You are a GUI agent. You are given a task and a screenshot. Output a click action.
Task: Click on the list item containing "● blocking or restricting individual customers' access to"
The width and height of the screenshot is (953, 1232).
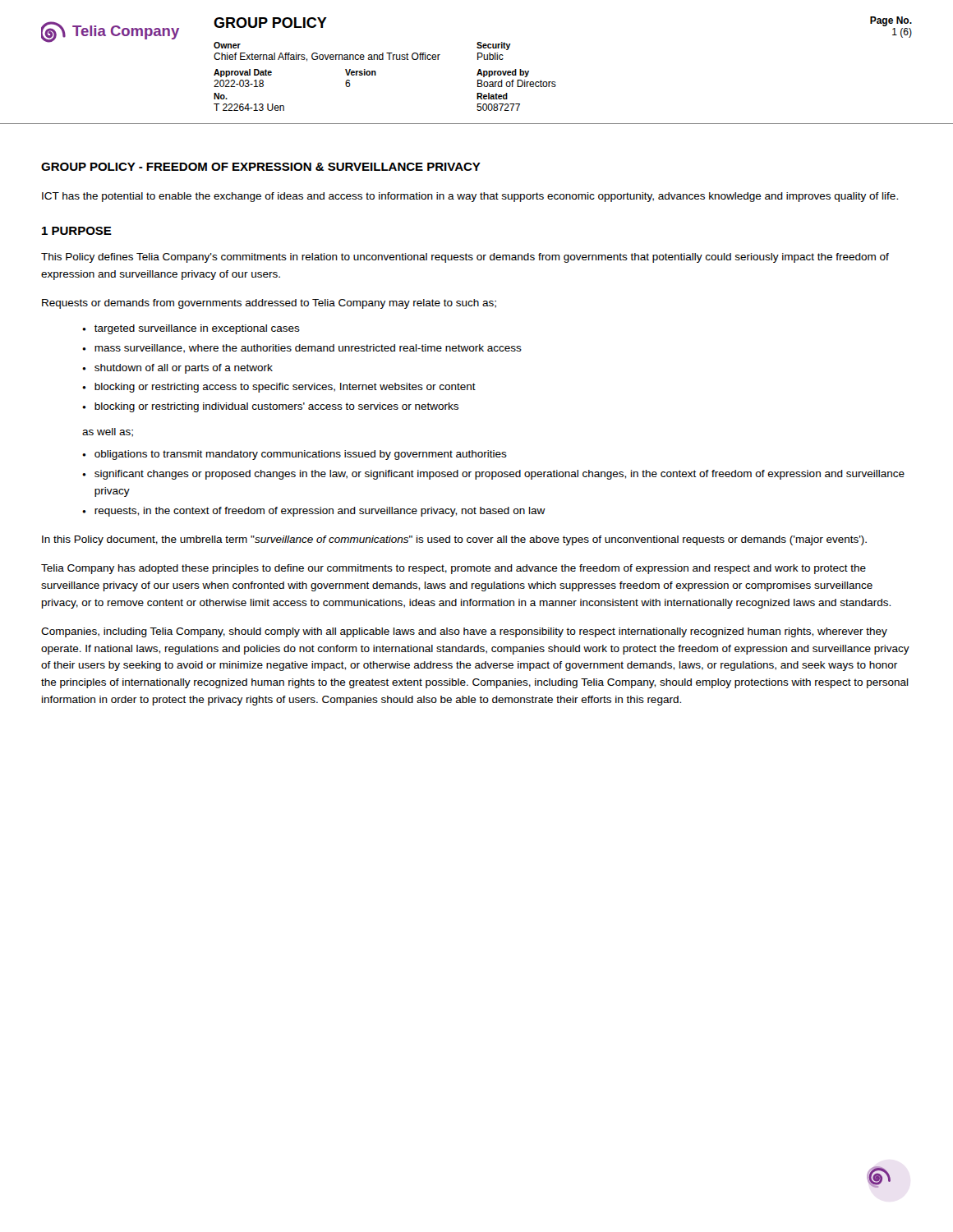(271, 407)
